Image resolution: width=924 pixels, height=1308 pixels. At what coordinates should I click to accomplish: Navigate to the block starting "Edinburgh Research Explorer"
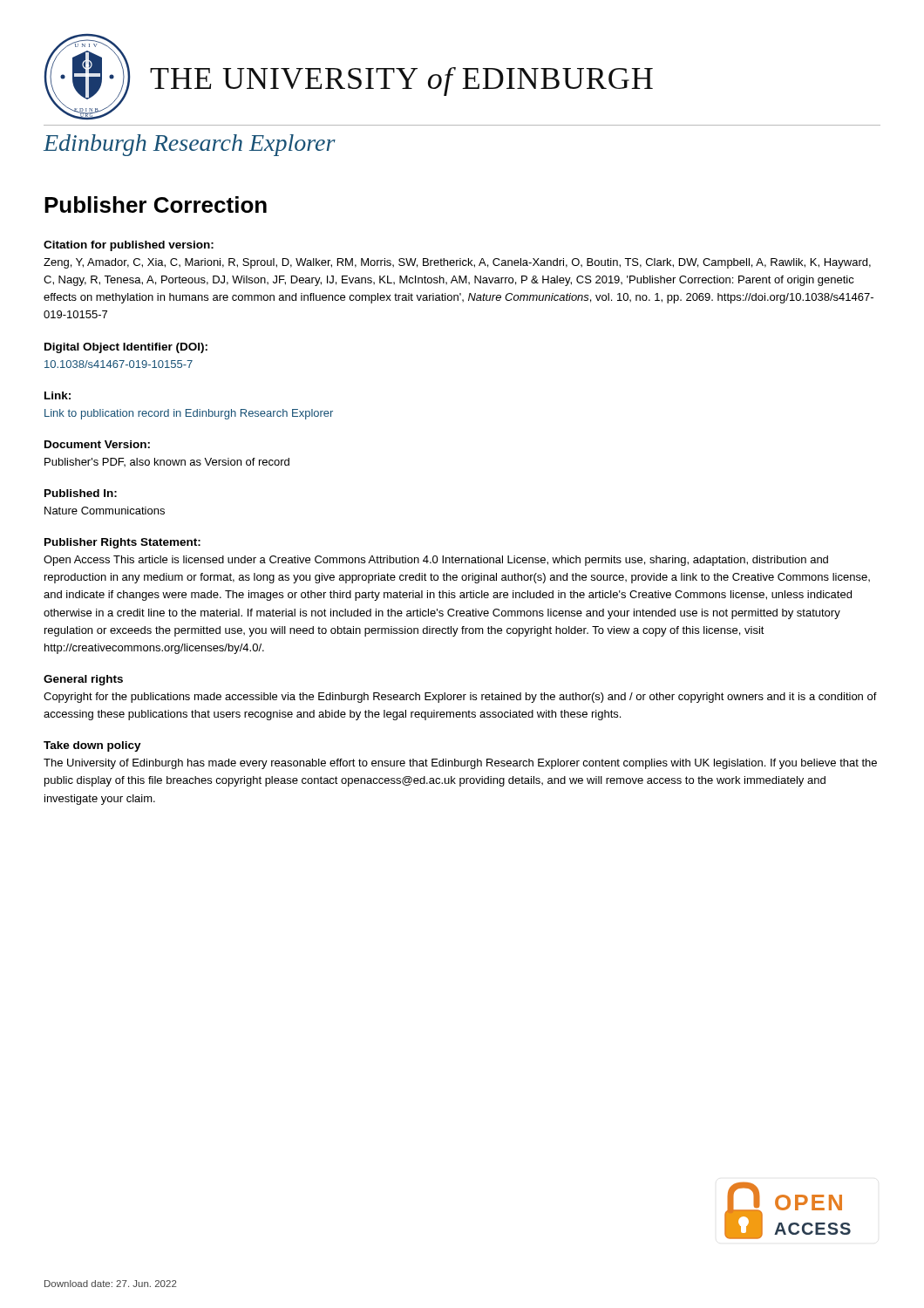(x=189, y=143)
